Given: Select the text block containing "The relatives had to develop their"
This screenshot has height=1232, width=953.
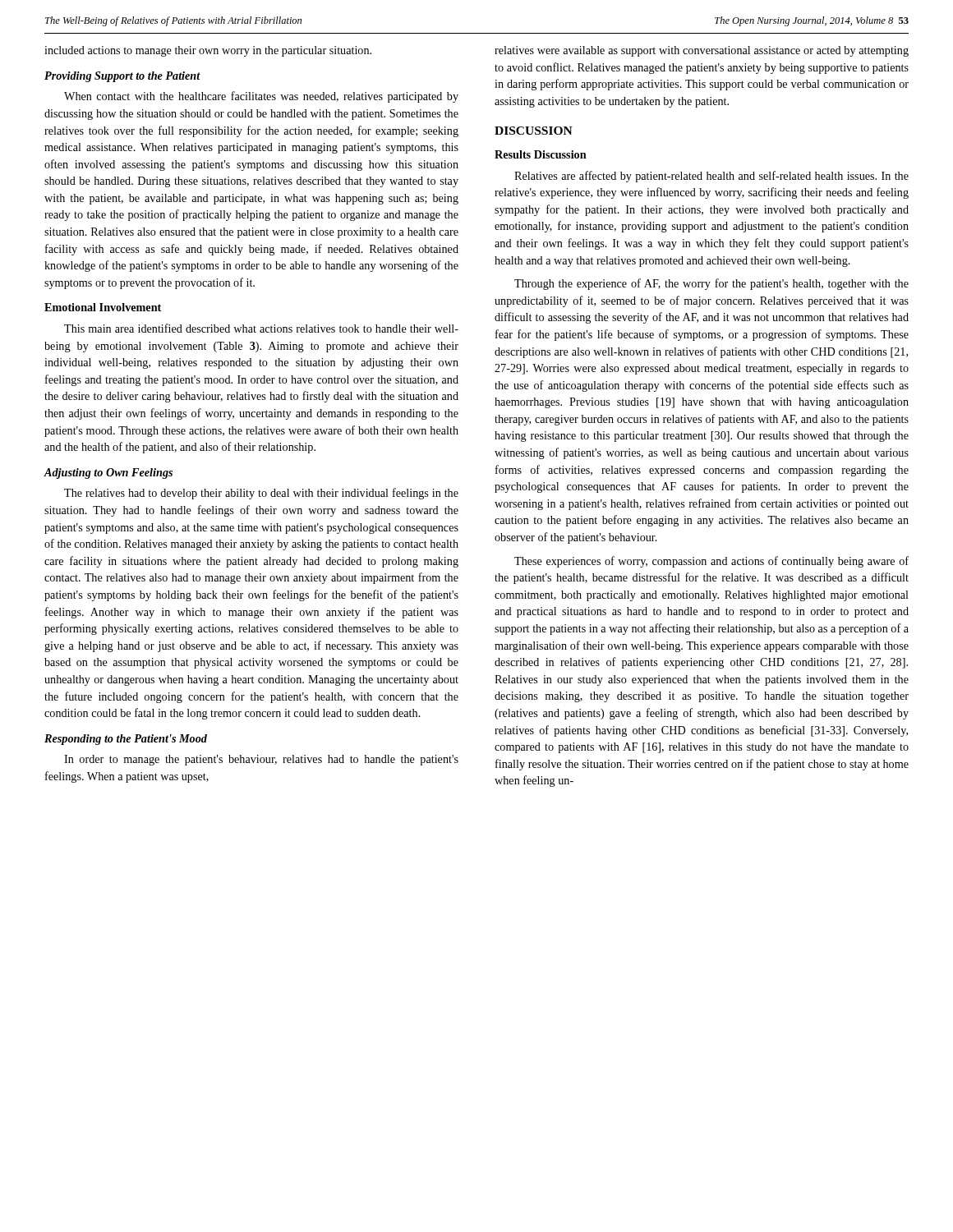Looking at the screenshot, I should 251,603.
